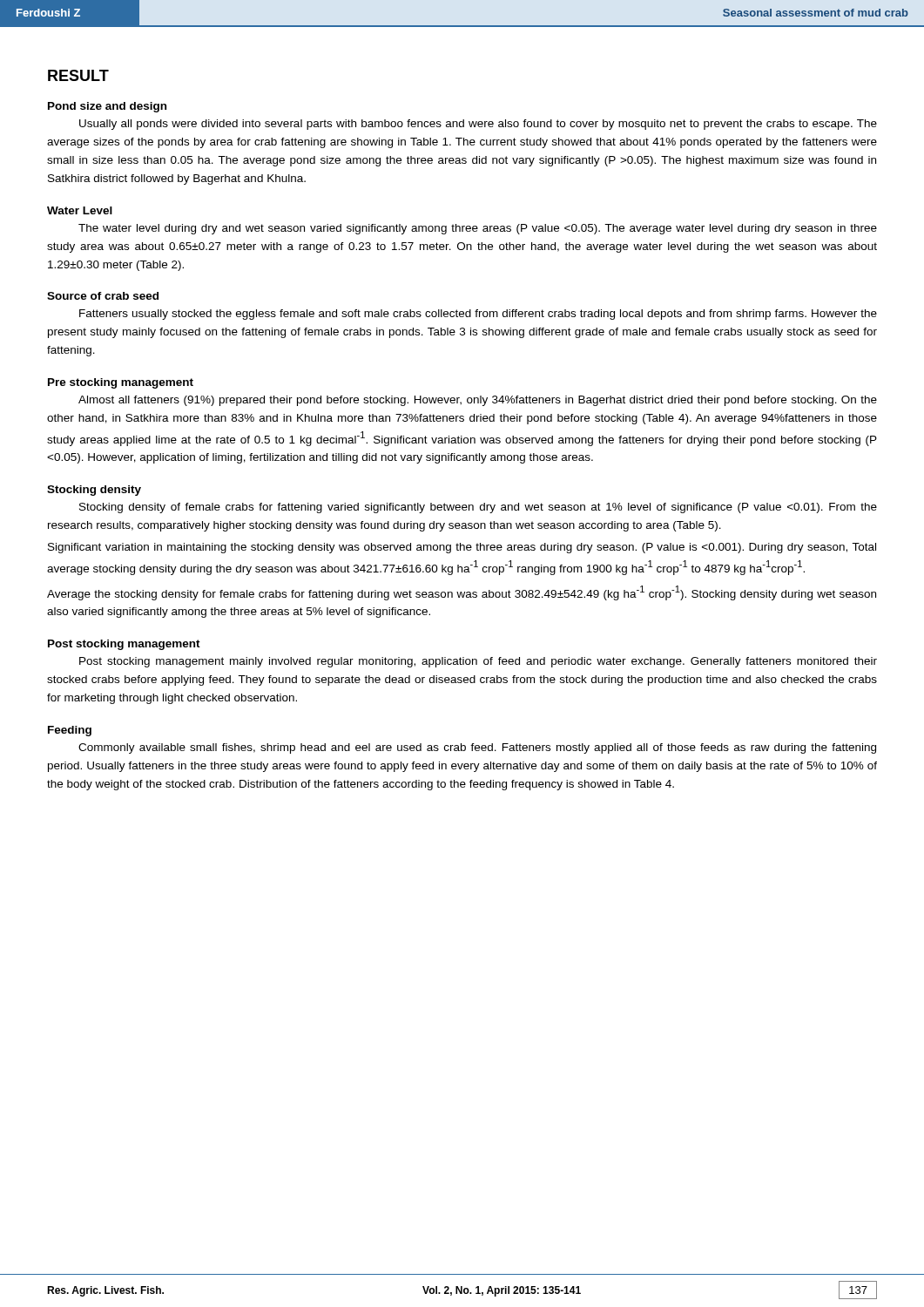The width and height of the screenshot is (924, 1307).
Task: Locate the title
Action: 78,76
